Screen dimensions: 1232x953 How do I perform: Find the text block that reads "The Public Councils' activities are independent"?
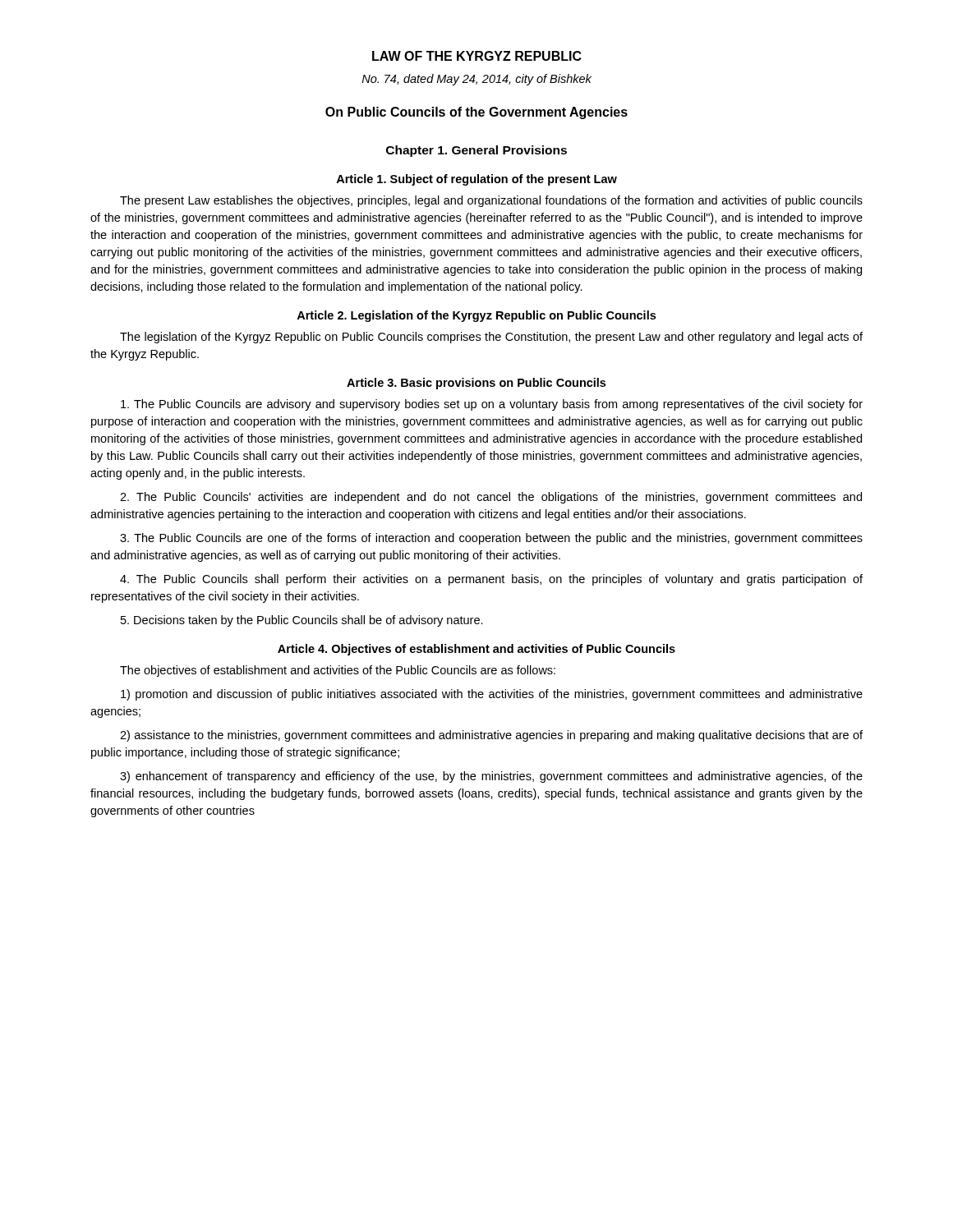pos(476,506)
